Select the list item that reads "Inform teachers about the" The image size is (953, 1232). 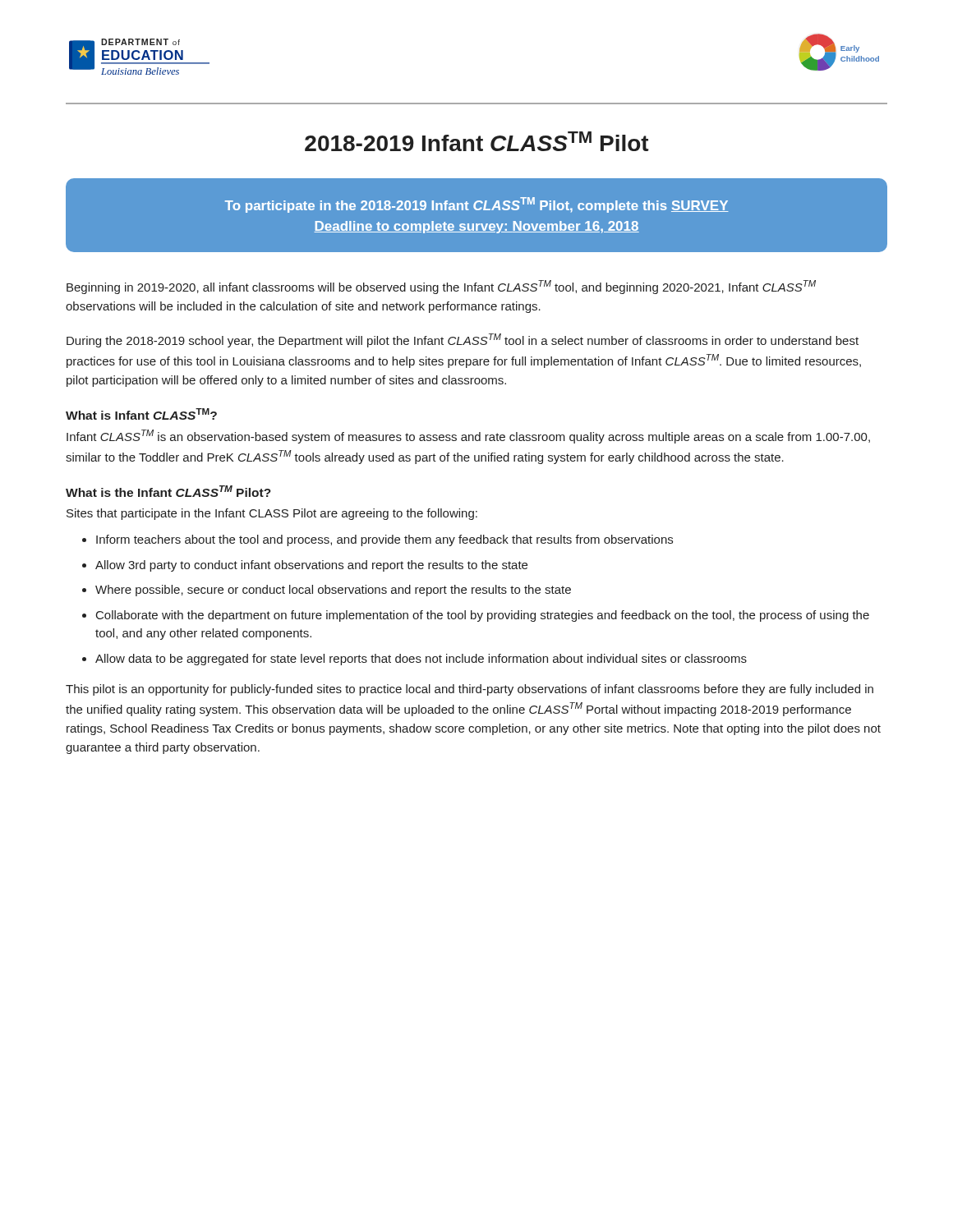click(x=384, y=539)
